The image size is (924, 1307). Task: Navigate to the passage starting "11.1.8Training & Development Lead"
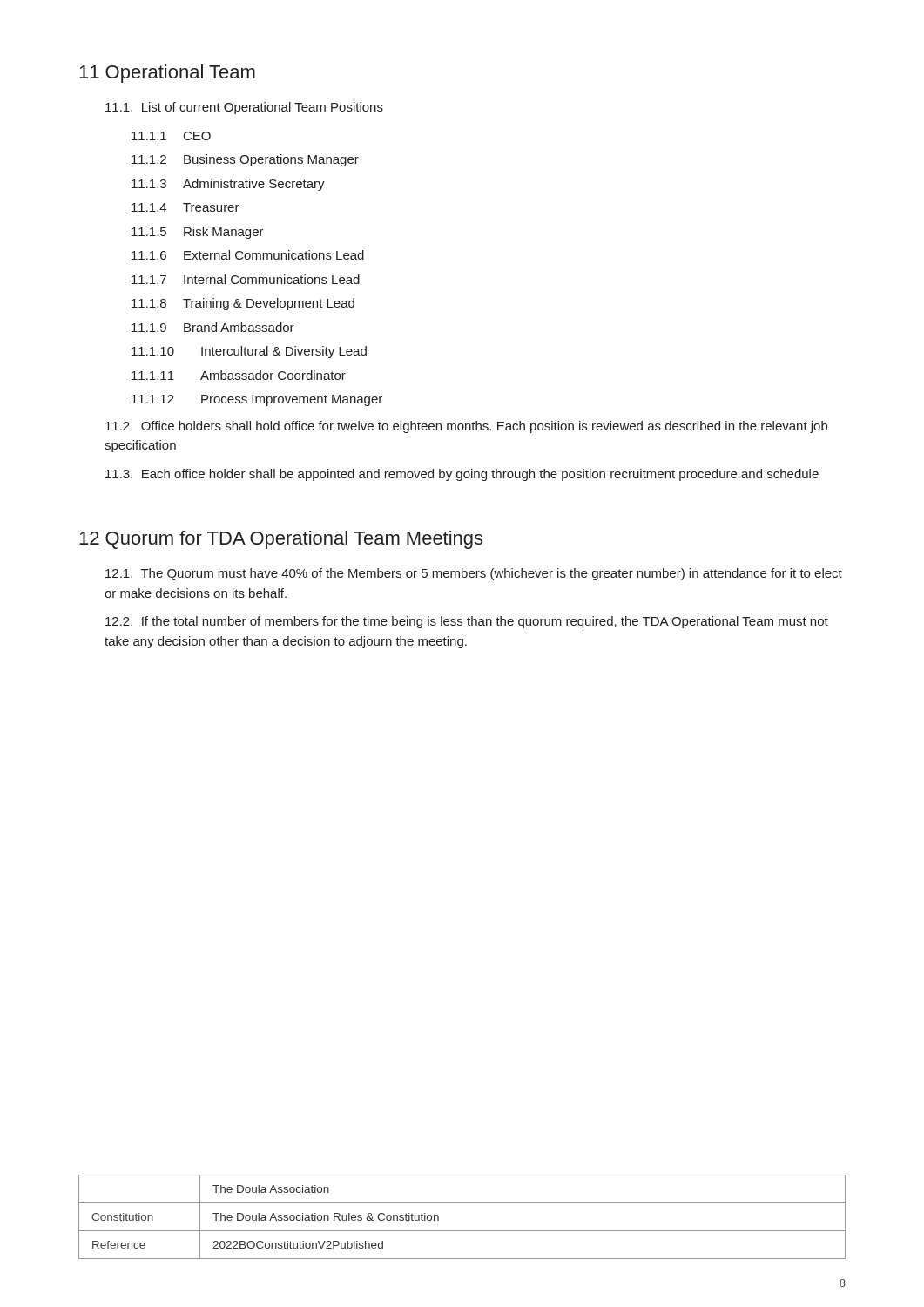click(243, 304)
